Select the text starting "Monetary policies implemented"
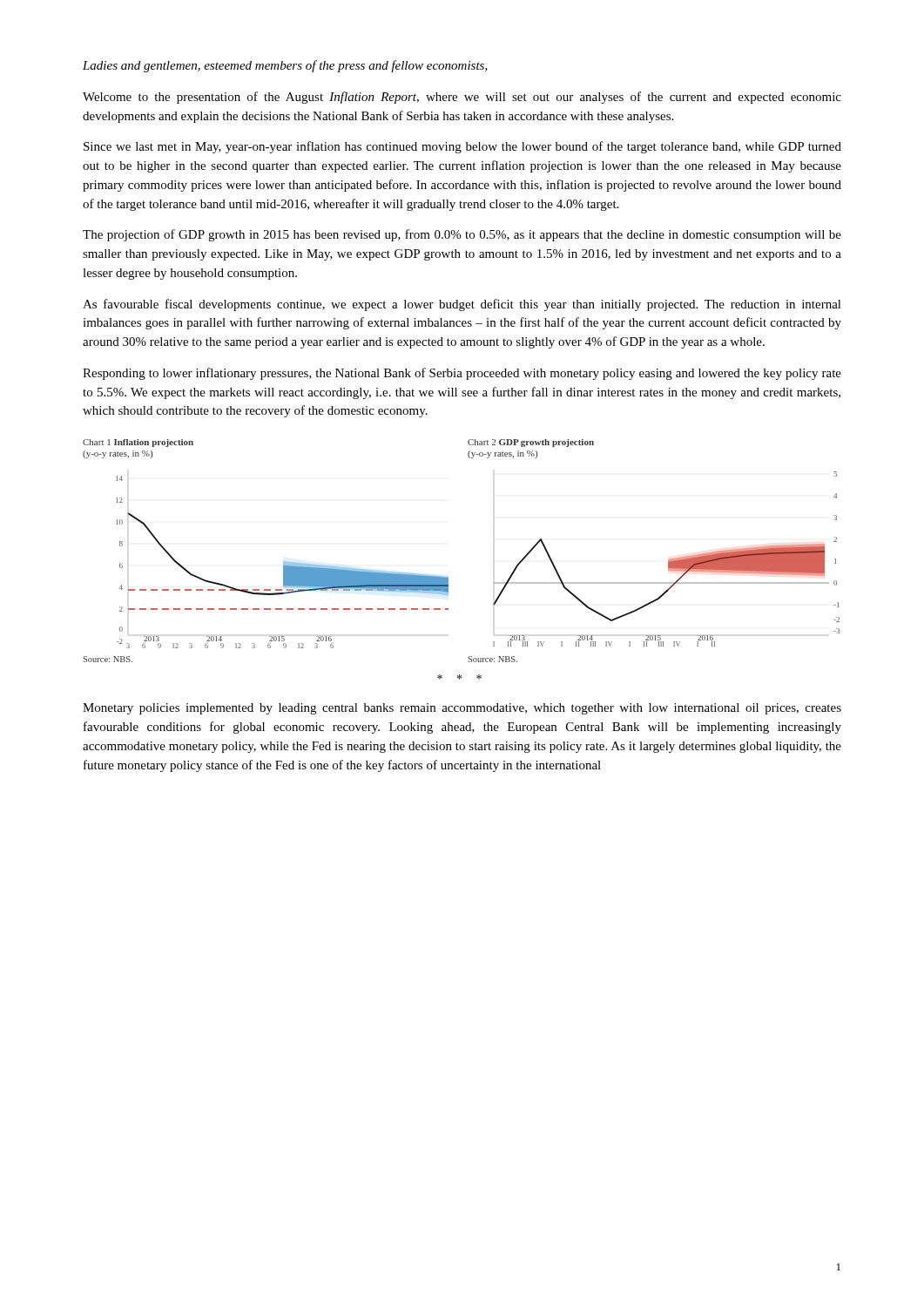Image resolution: width=924 pixels, height=1307 pixels. tap(462, 737)
